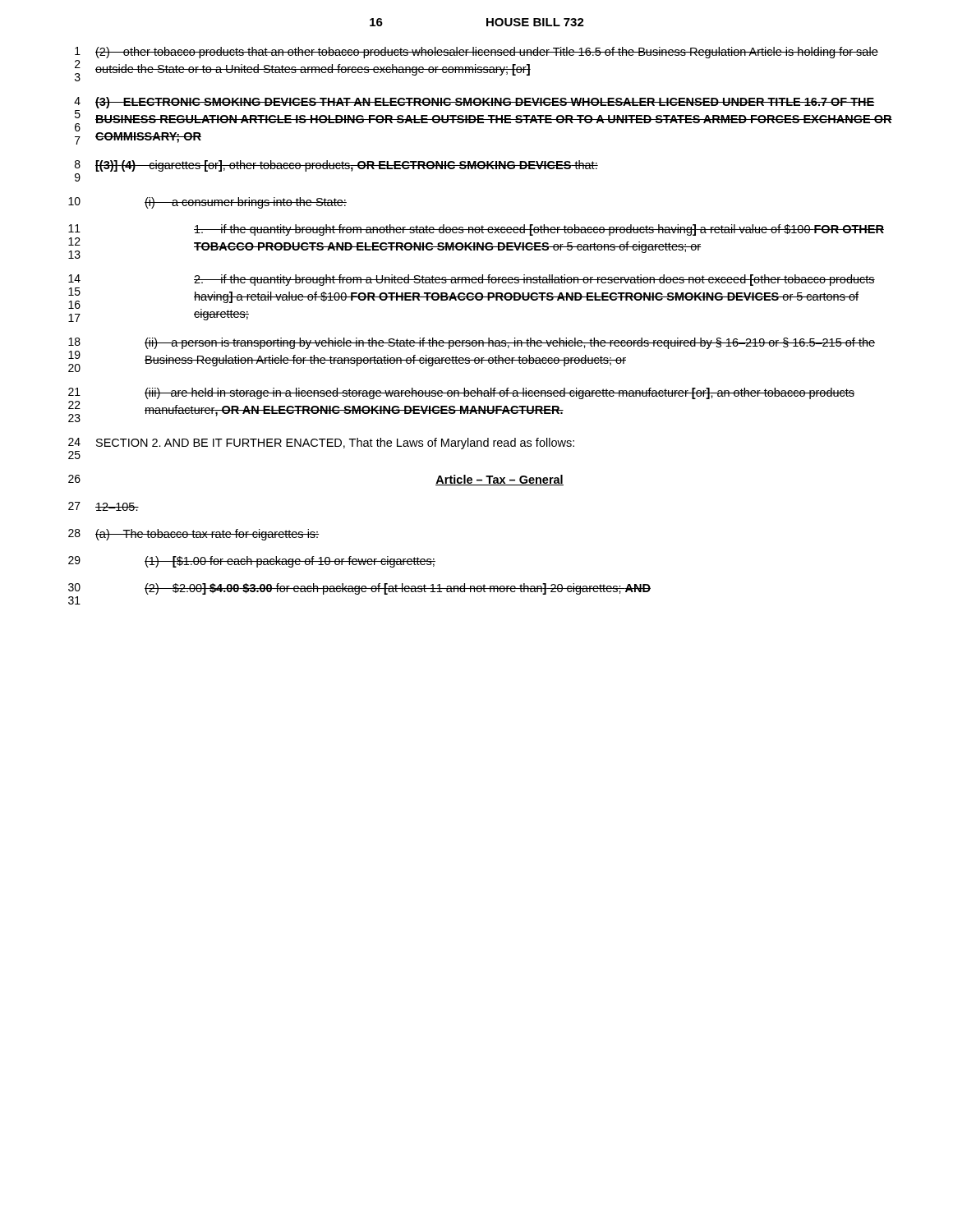Locate the region starting "123 (2) other tobacco"
The width and height of the screenshot is (953, 1232).
coord(476,64)
